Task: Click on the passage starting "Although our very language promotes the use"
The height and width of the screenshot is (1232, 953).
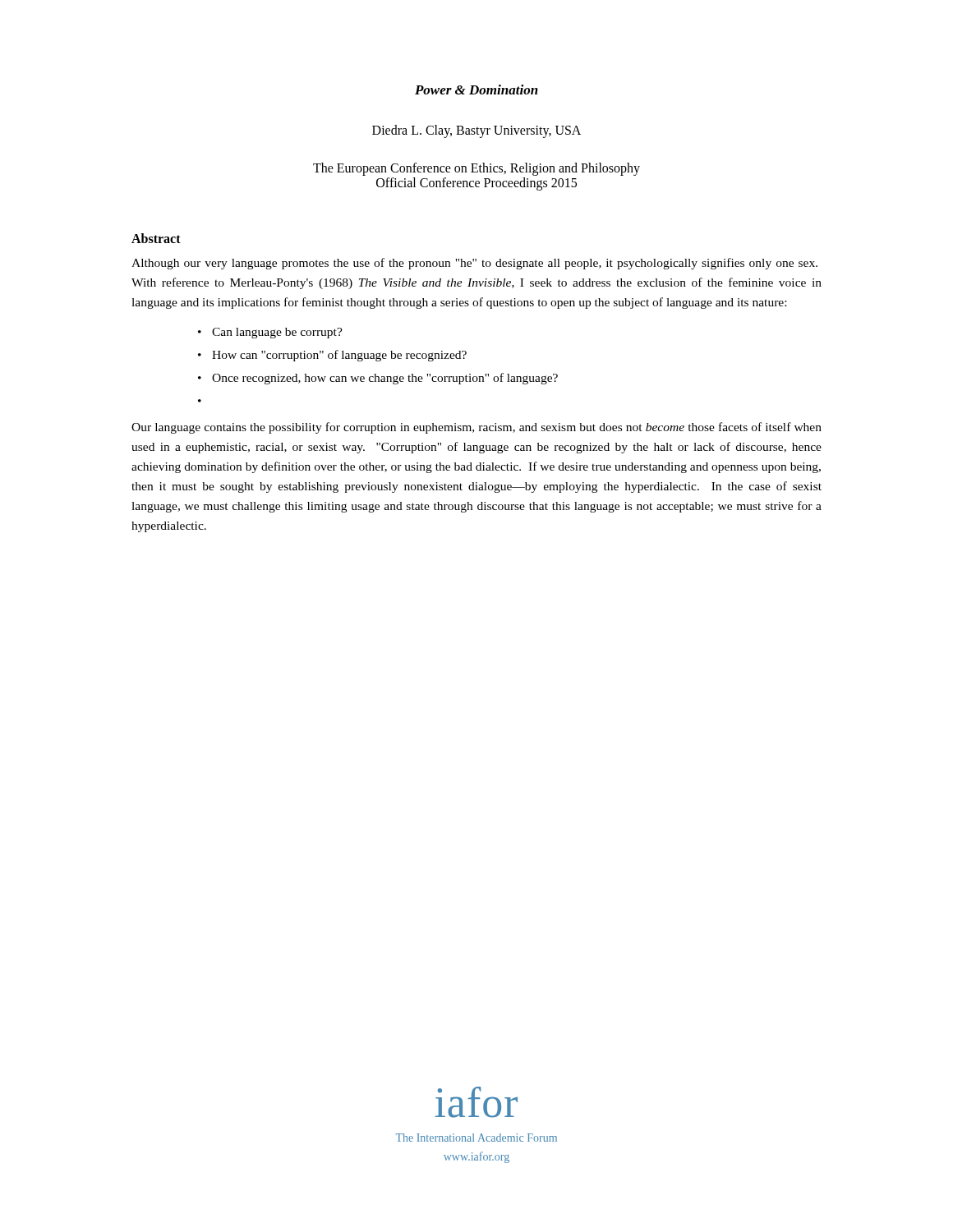Action: pos(476,282)
